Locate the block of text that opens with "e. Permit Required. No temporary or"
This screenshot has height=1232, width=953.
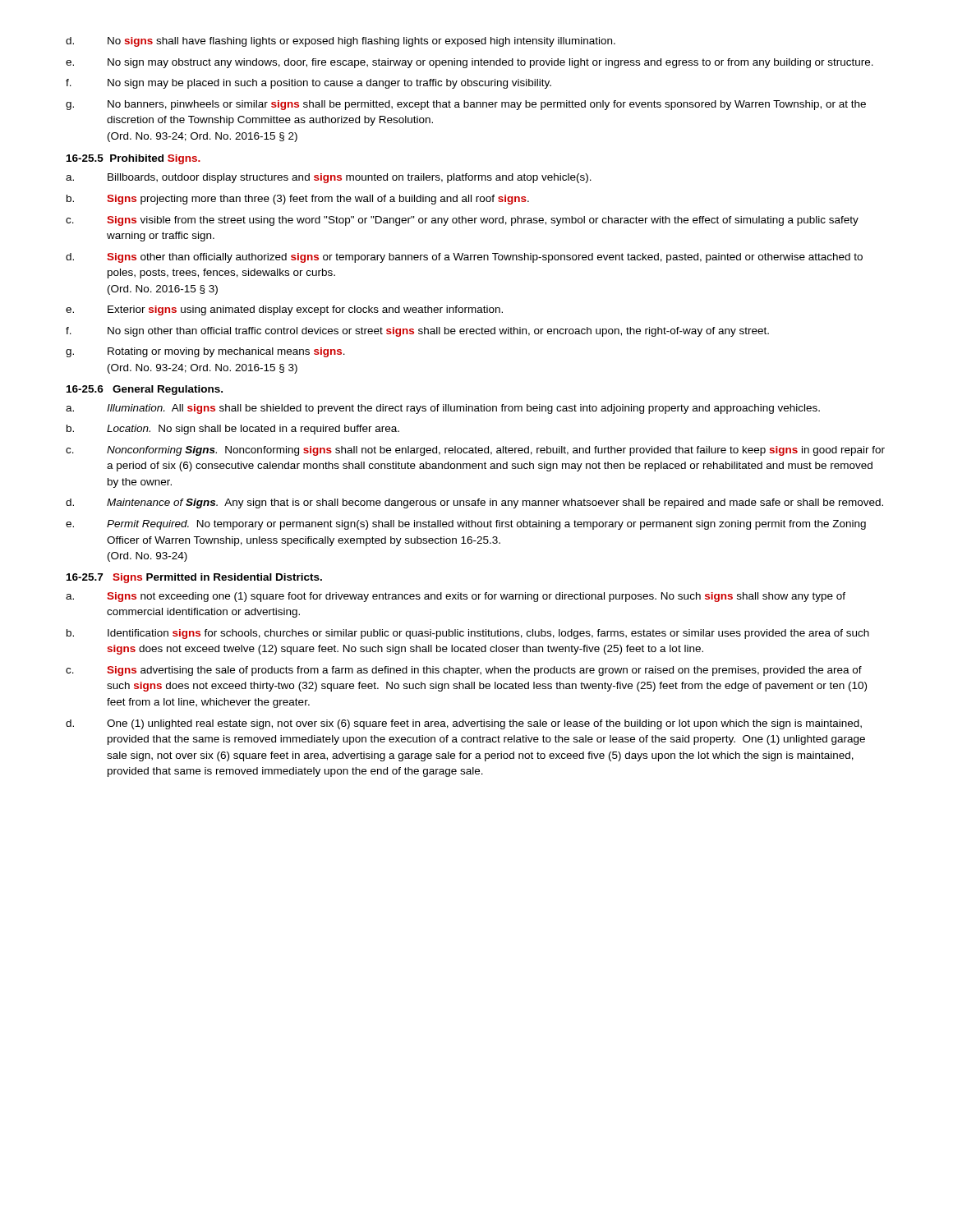[x=476, y=540]
